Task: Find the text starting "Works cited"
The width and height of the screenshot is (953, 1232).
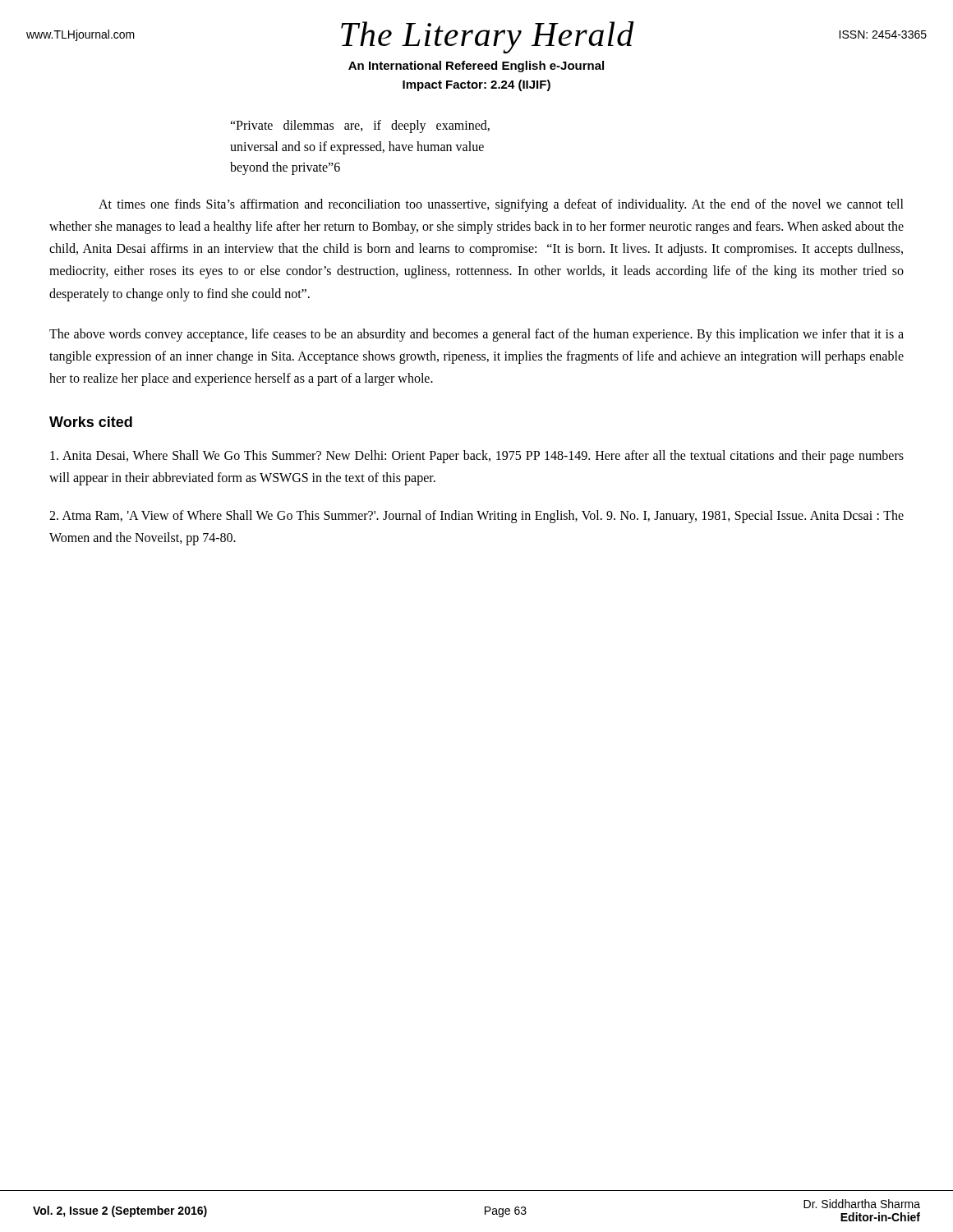Action: point(91,422)
